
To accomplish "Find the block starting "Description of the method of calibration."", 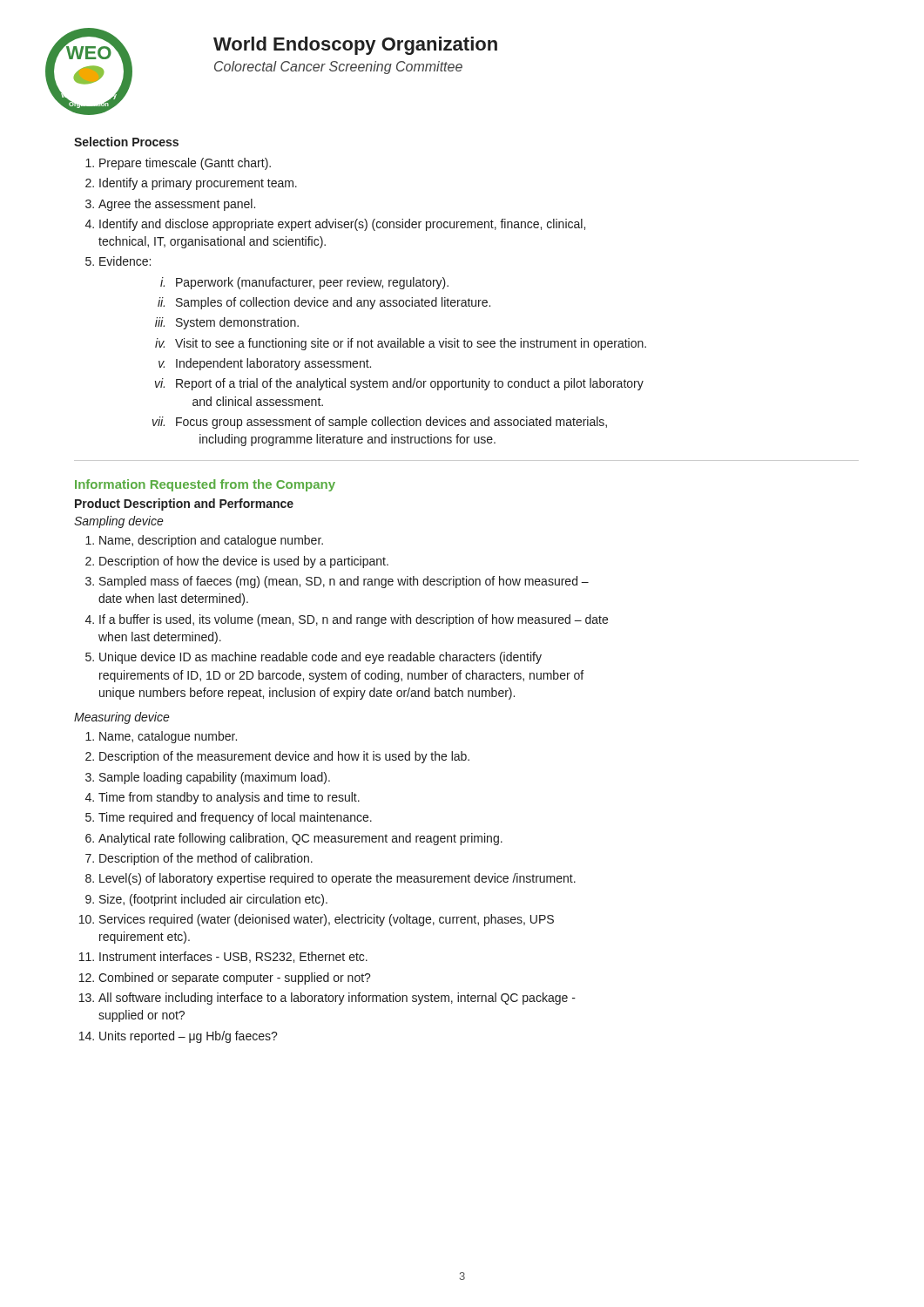I will [x=206, y=858].
